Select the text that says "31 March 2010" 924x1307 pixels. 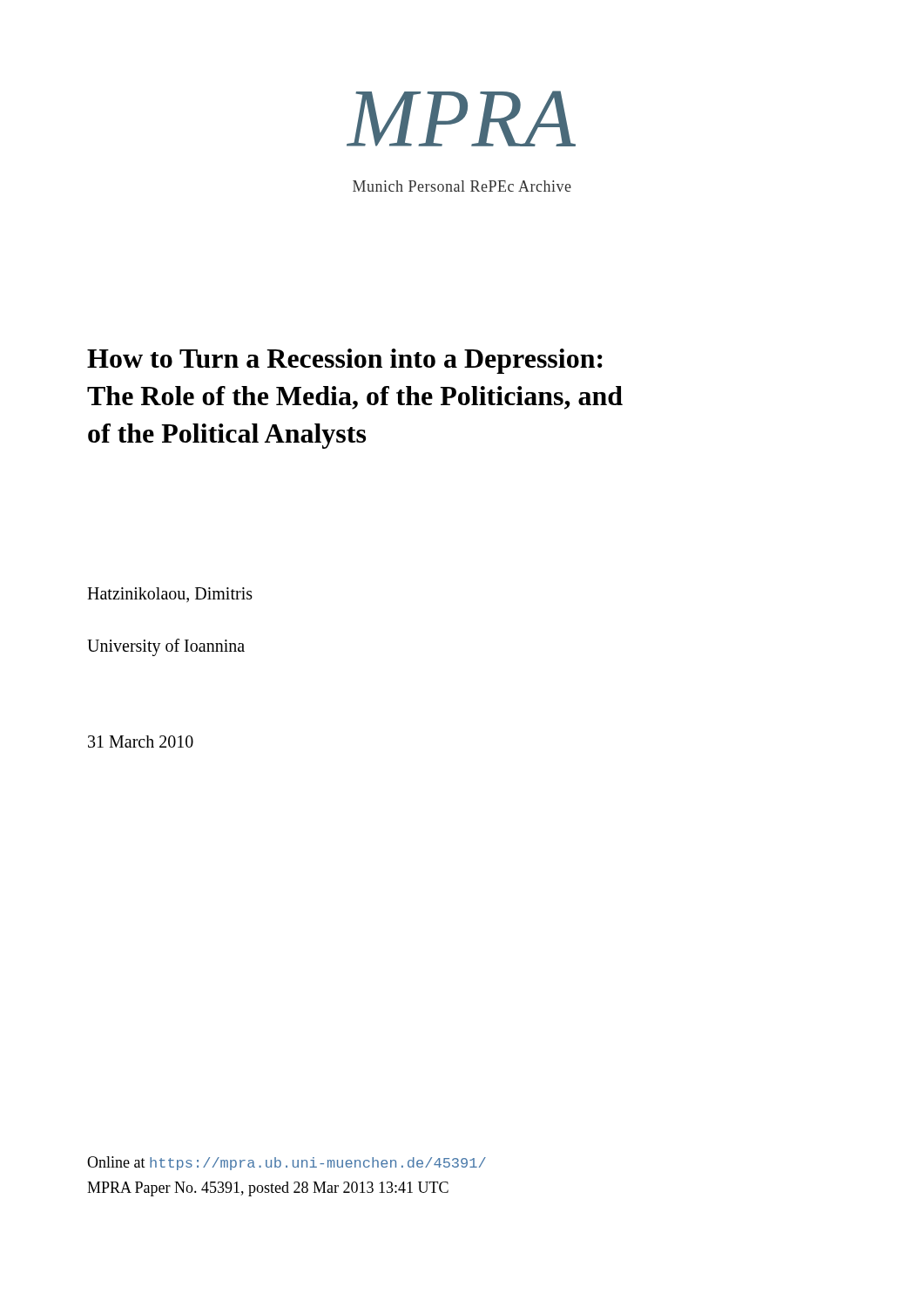(140, 742)
